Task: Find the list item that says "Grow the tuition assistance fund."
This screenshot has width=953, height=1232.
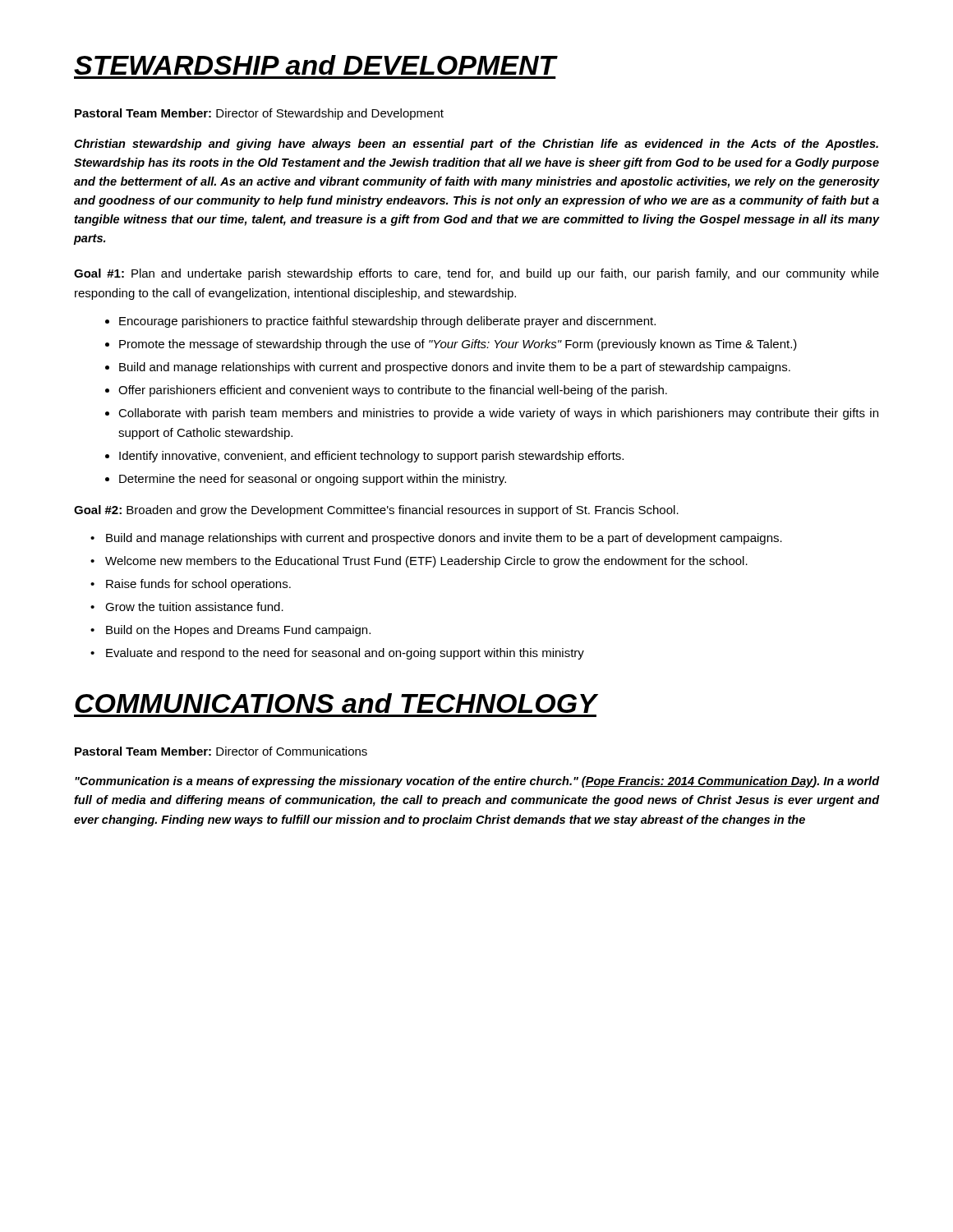Action: (195, 606)
